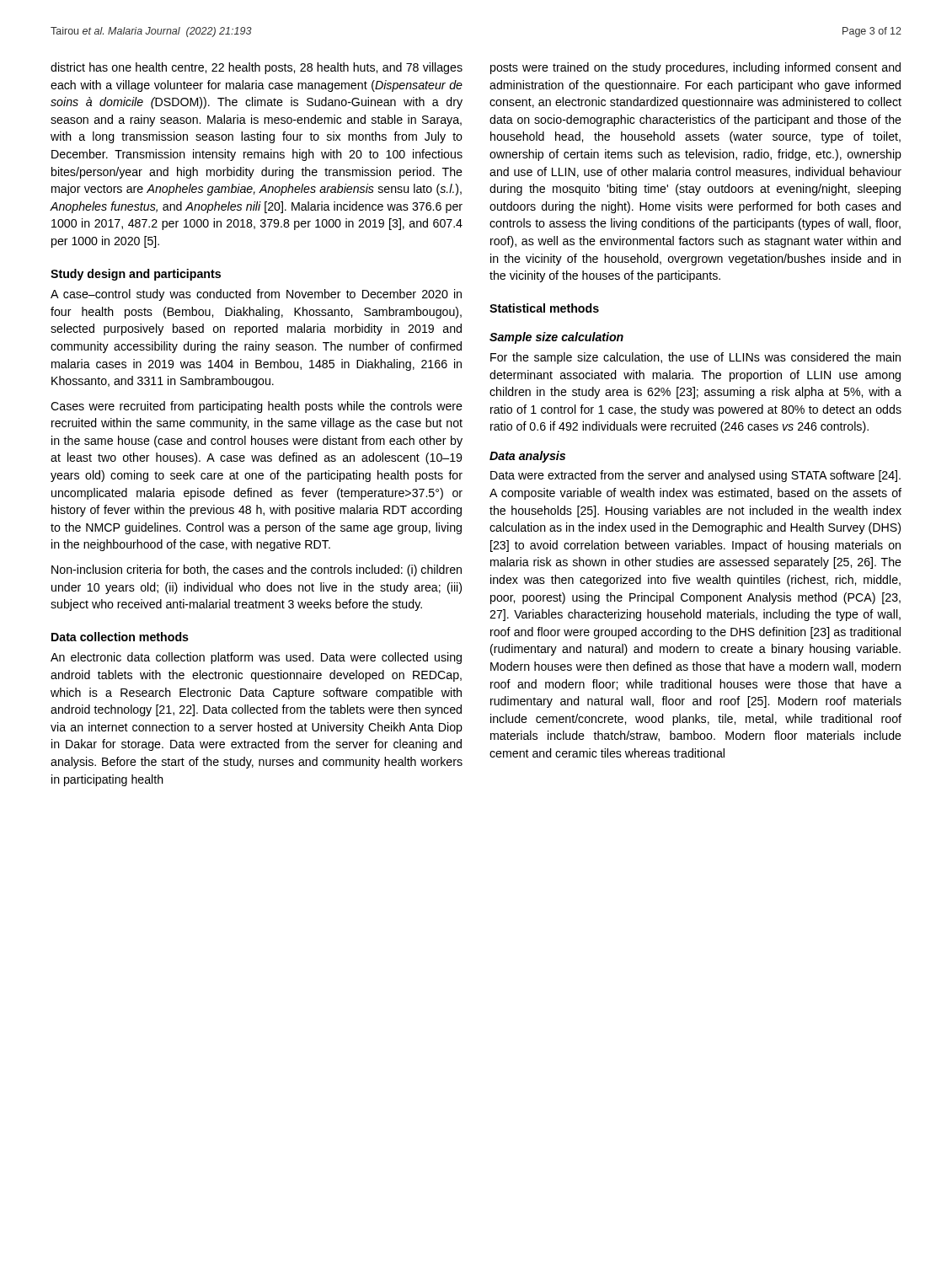Find the passage starting "Data collection methods"

tap(120, 637)
